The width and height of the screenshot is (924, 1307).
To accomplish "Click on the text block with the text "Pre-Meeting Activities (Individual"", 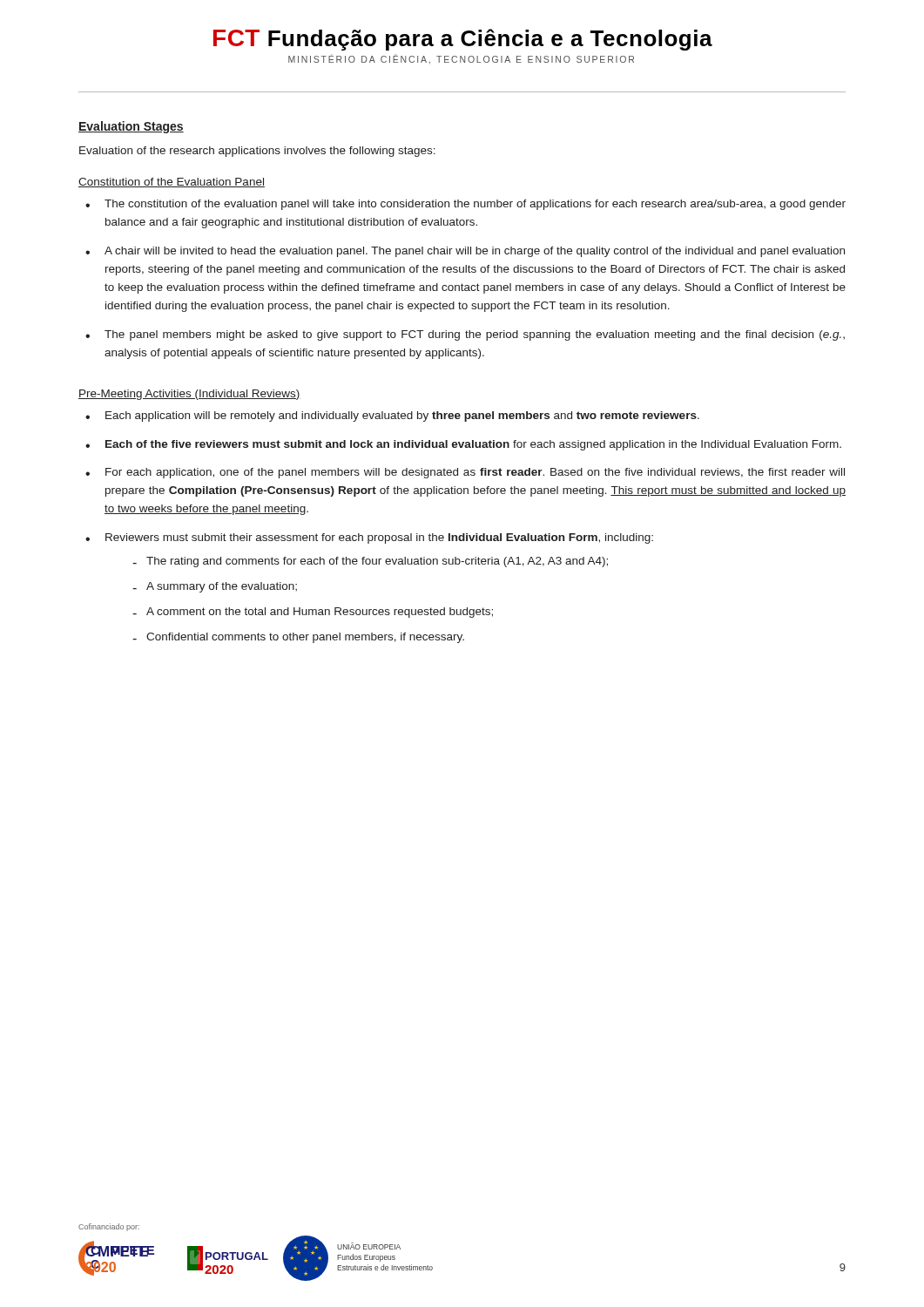I will pos(189,393).
